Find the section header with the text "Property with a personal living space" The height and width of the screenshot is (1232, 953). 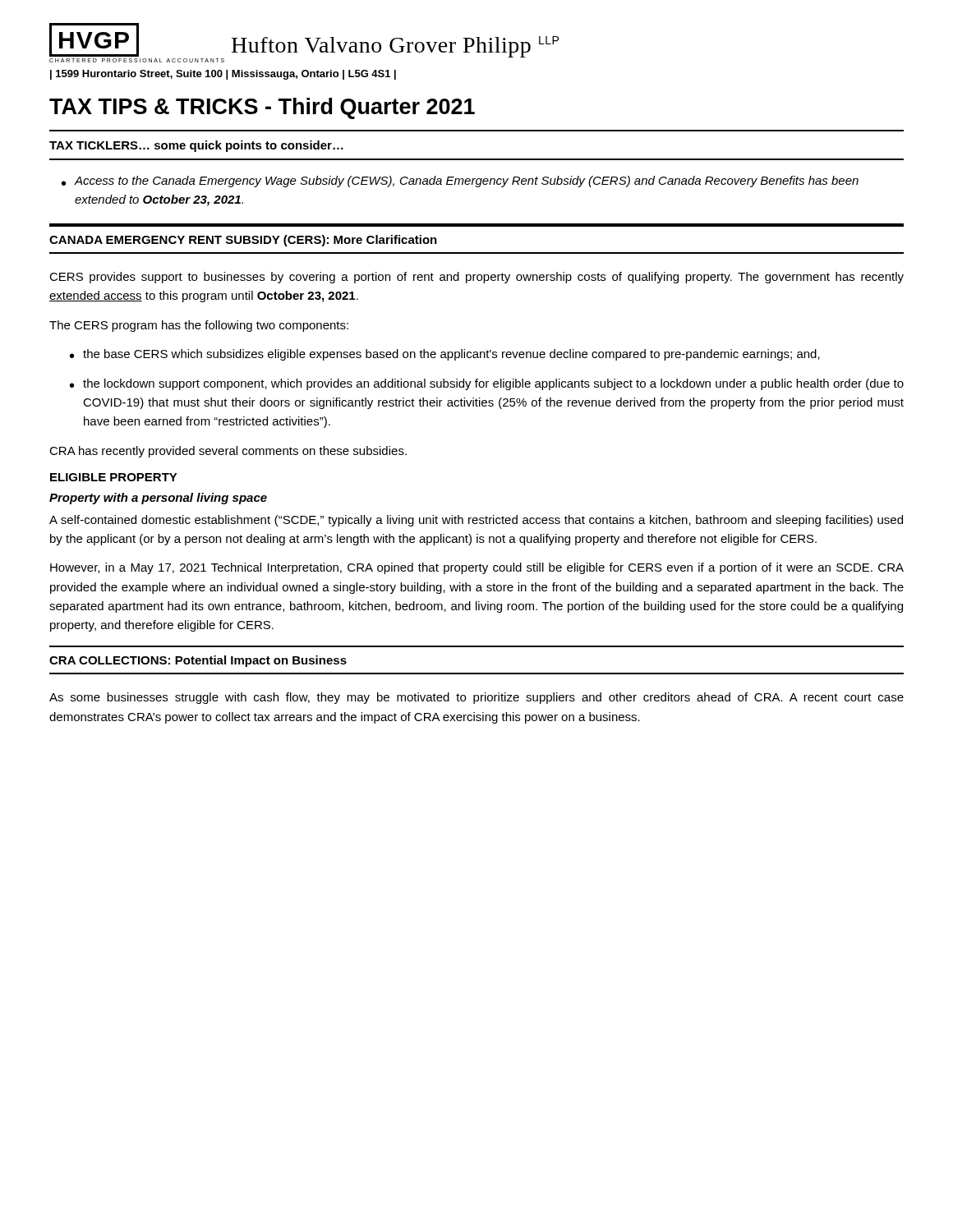click(158, 497)
